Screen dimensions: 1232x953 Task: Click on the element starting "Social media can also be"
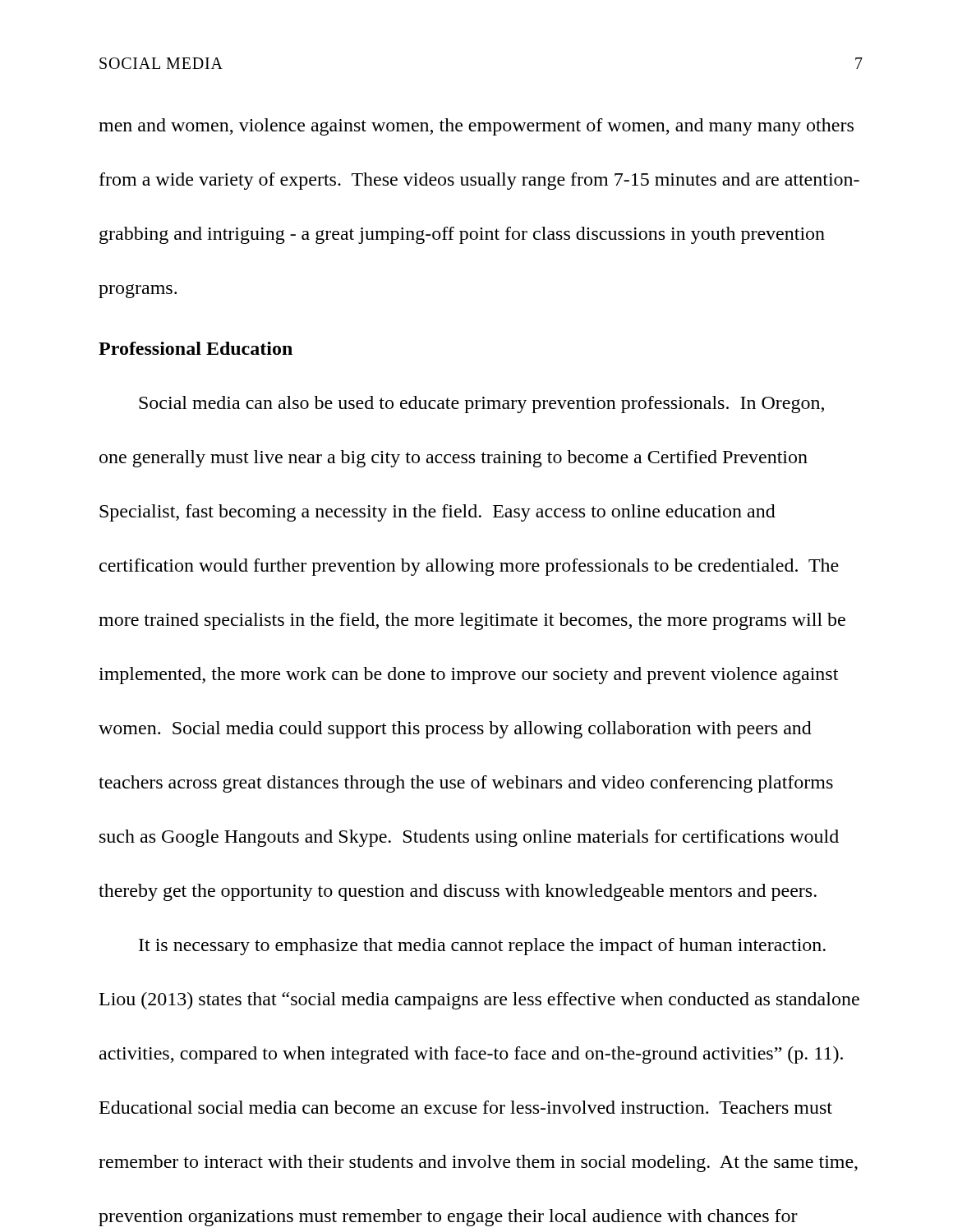coord(481,405)
